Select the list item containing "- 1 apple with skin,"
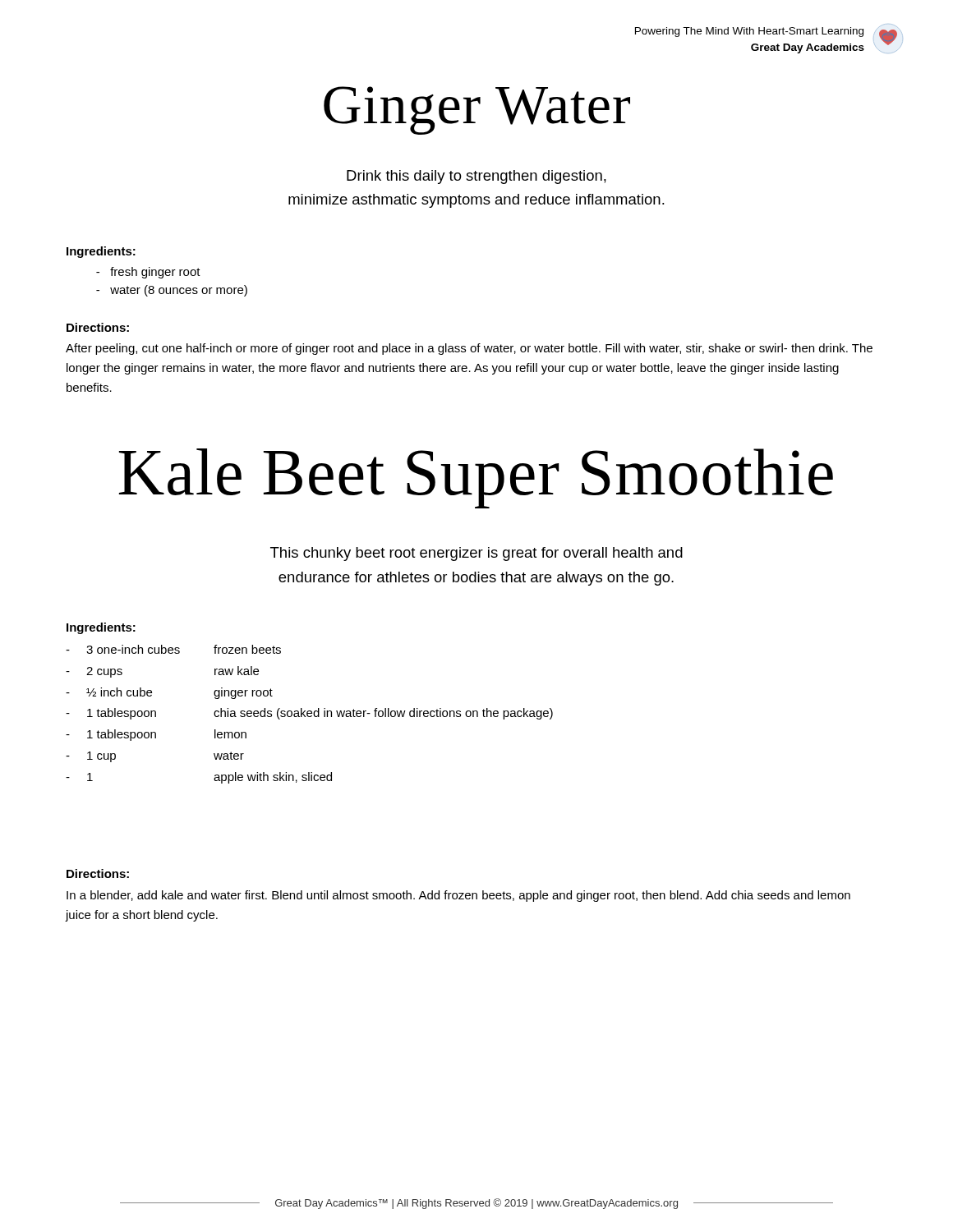 90,777
